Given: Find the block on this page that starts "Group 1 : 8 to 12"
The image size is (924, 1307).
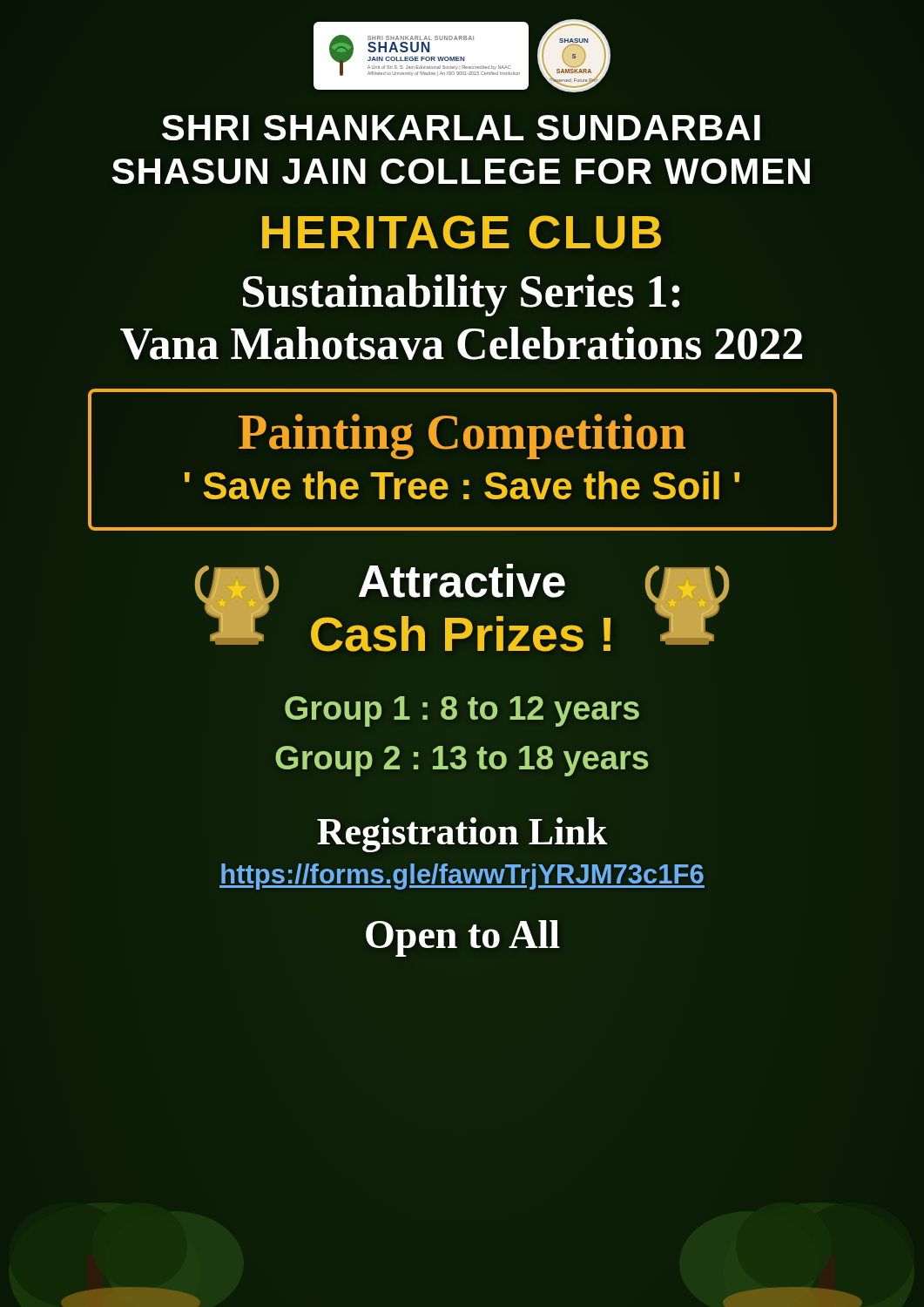Looking at the screenshot, I should point(462,708).
